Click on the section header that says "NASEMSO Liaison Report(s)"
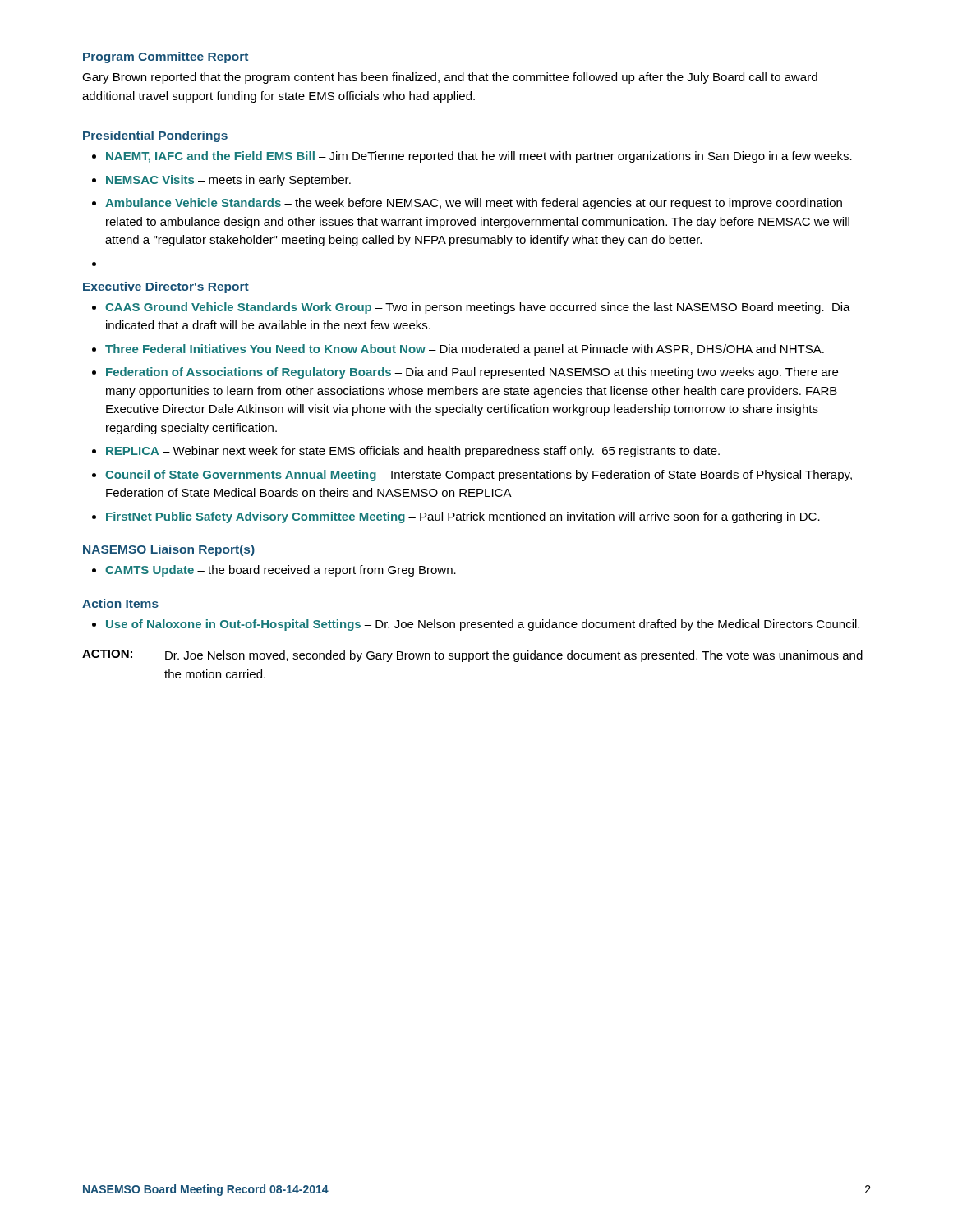 [x=168, y=549]
